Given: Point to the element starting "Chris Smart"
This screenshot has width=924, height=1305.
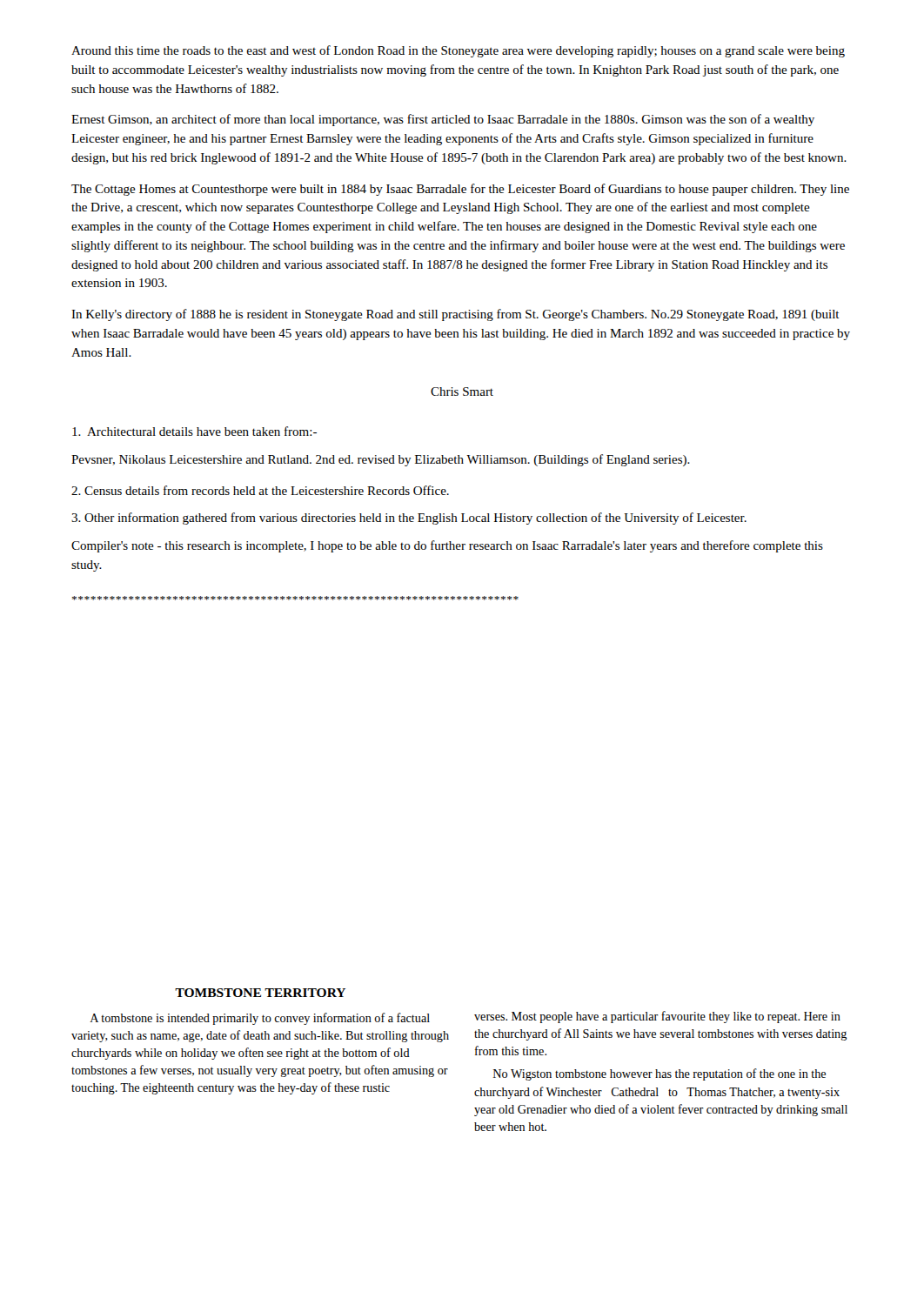Looking at the screenshot, I should pos(462,392).
